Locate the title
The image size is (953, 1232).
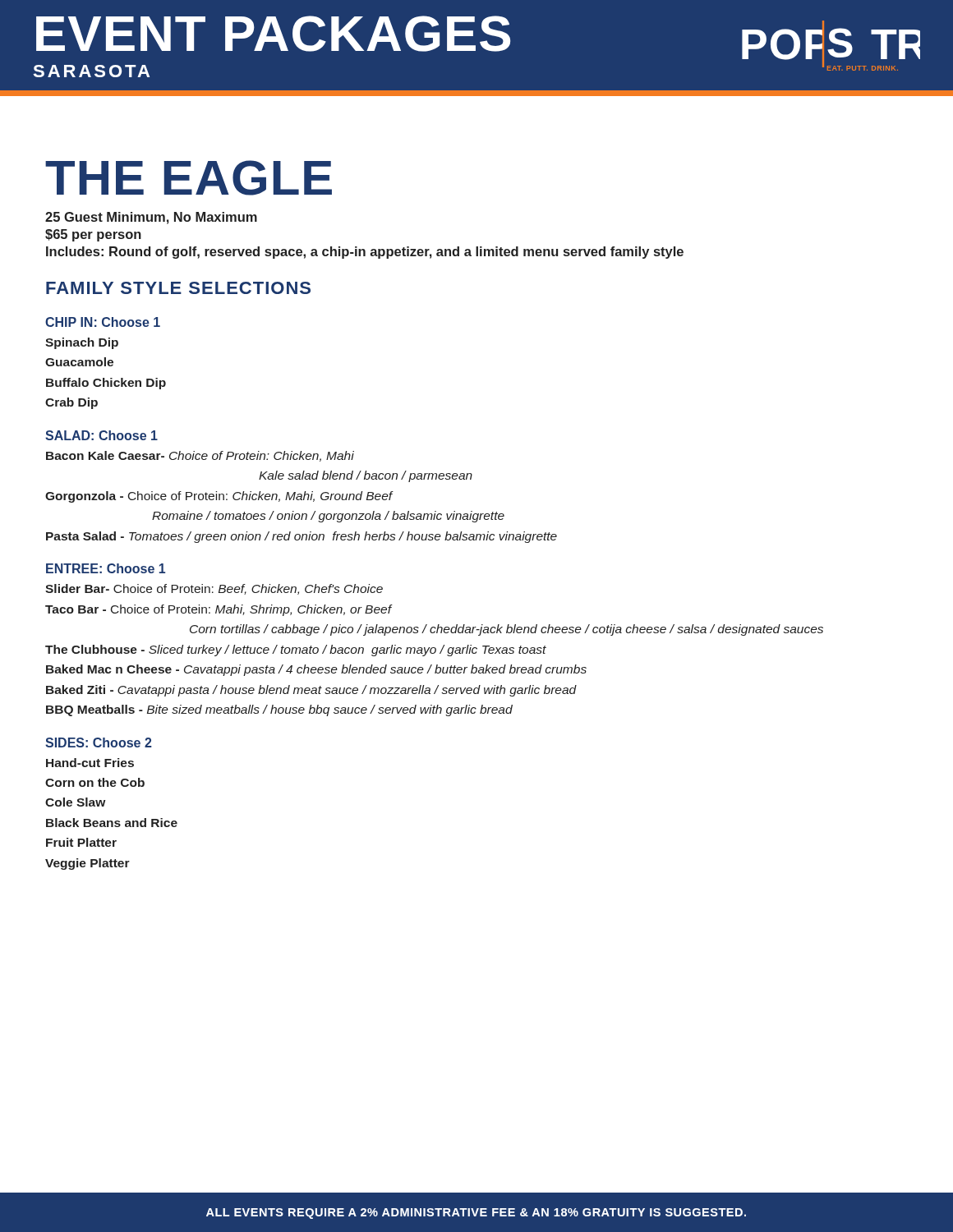tap(190, 178)
